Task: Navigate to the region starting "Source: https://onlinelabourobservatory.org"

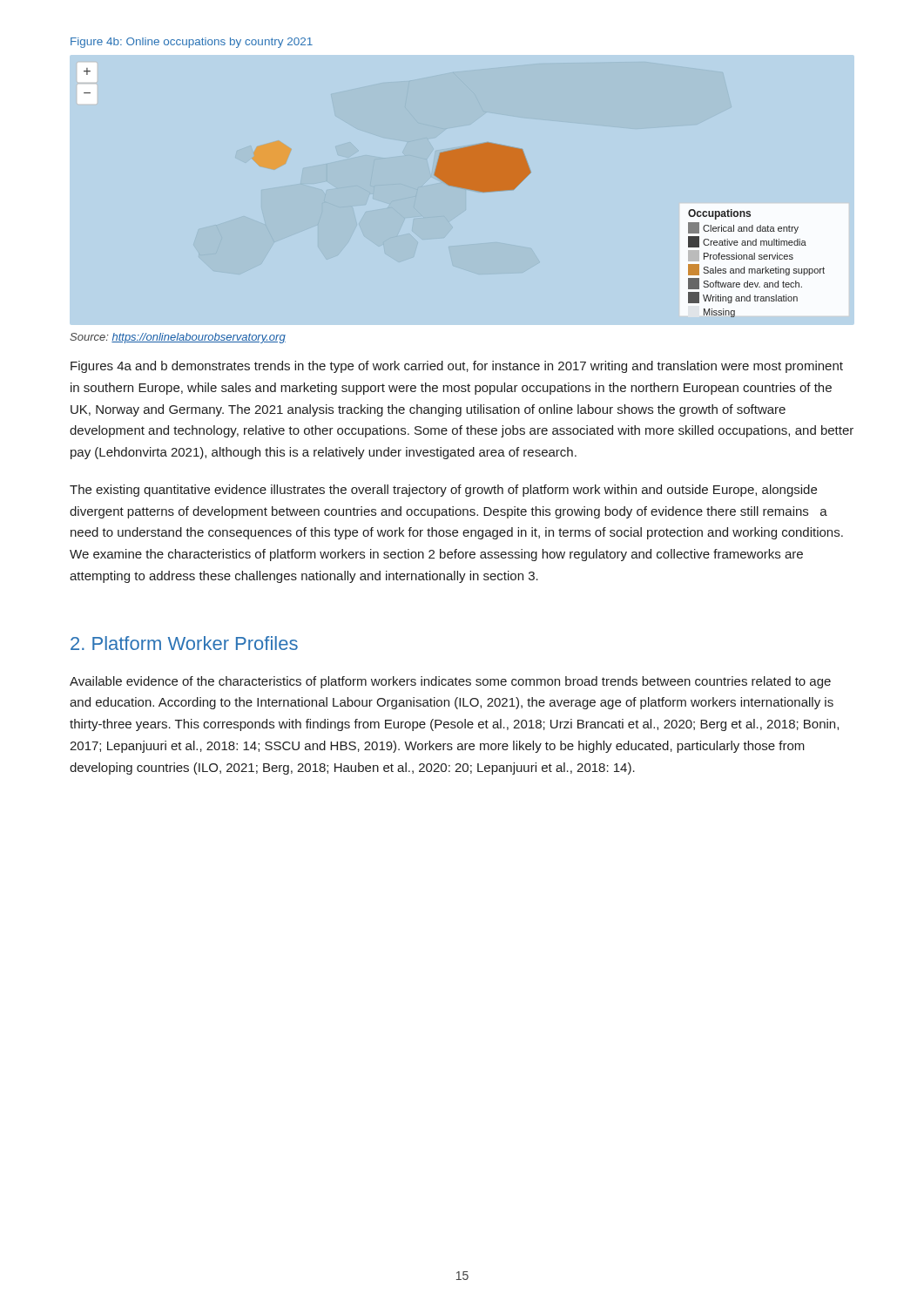Action: (x=178, y=337)
